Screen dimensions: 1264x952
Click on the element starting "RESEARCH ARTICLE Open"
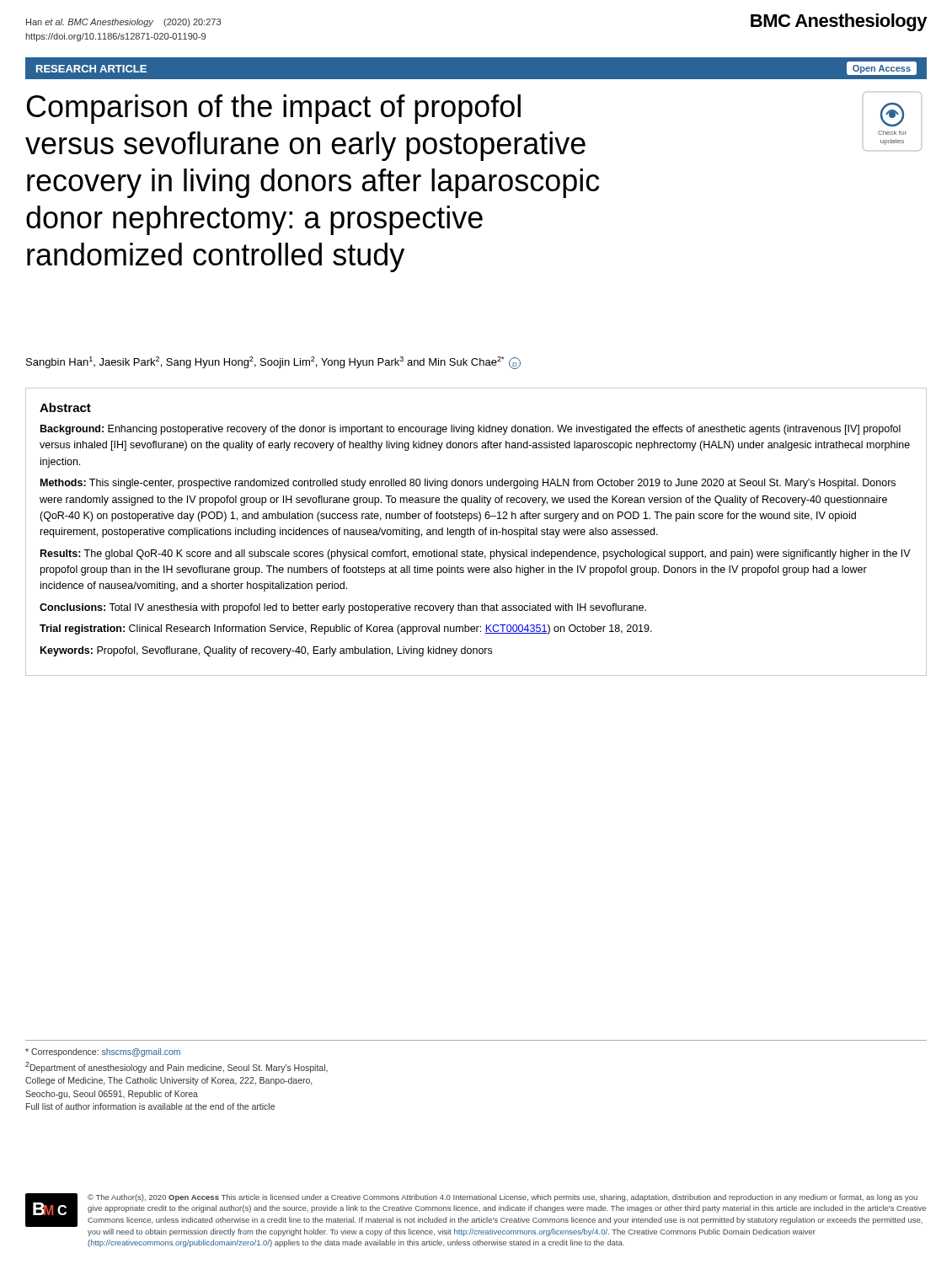(x=476, y=68)
